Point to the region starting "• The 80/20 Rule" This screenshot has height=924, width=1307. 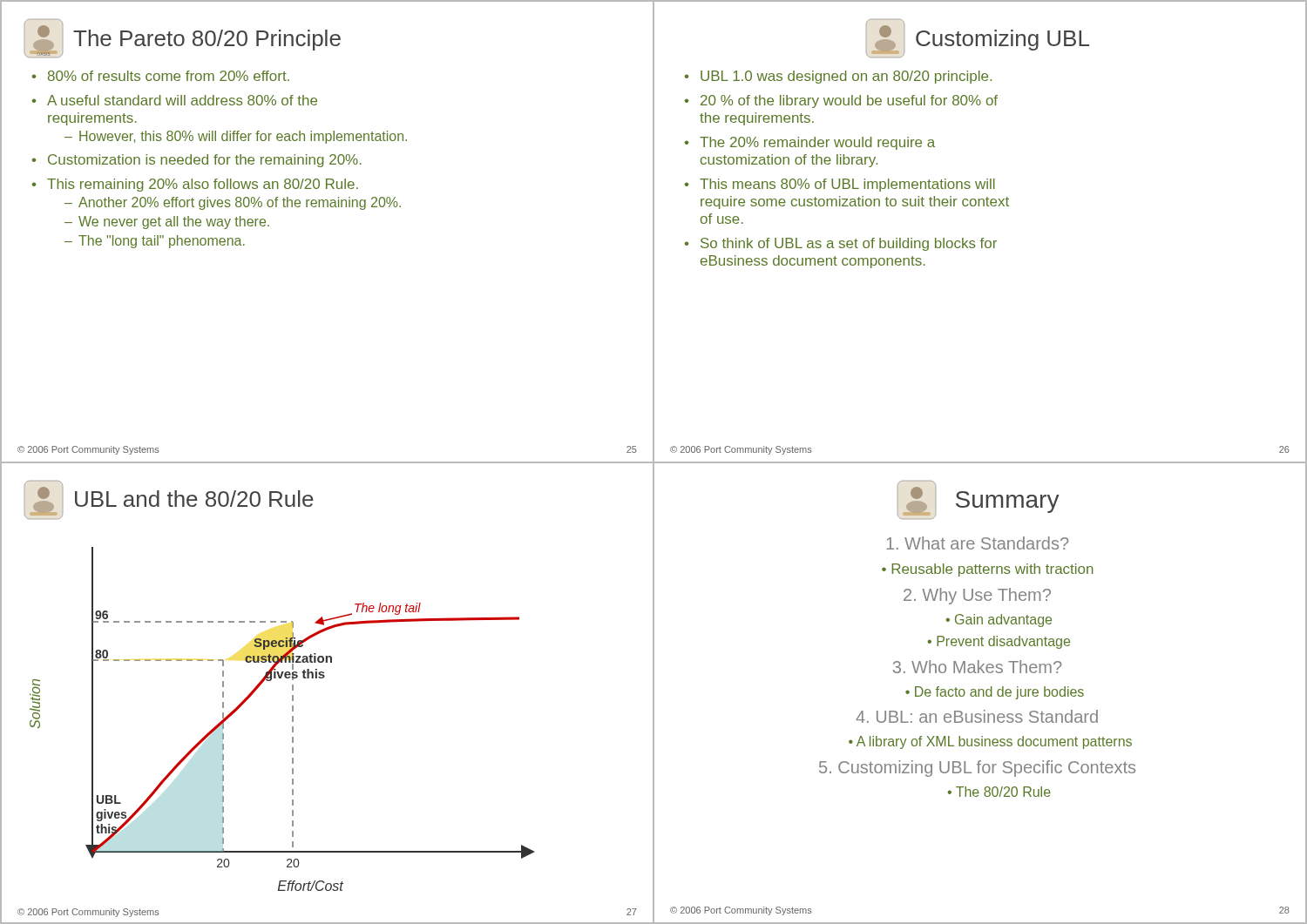coord(999,792)
